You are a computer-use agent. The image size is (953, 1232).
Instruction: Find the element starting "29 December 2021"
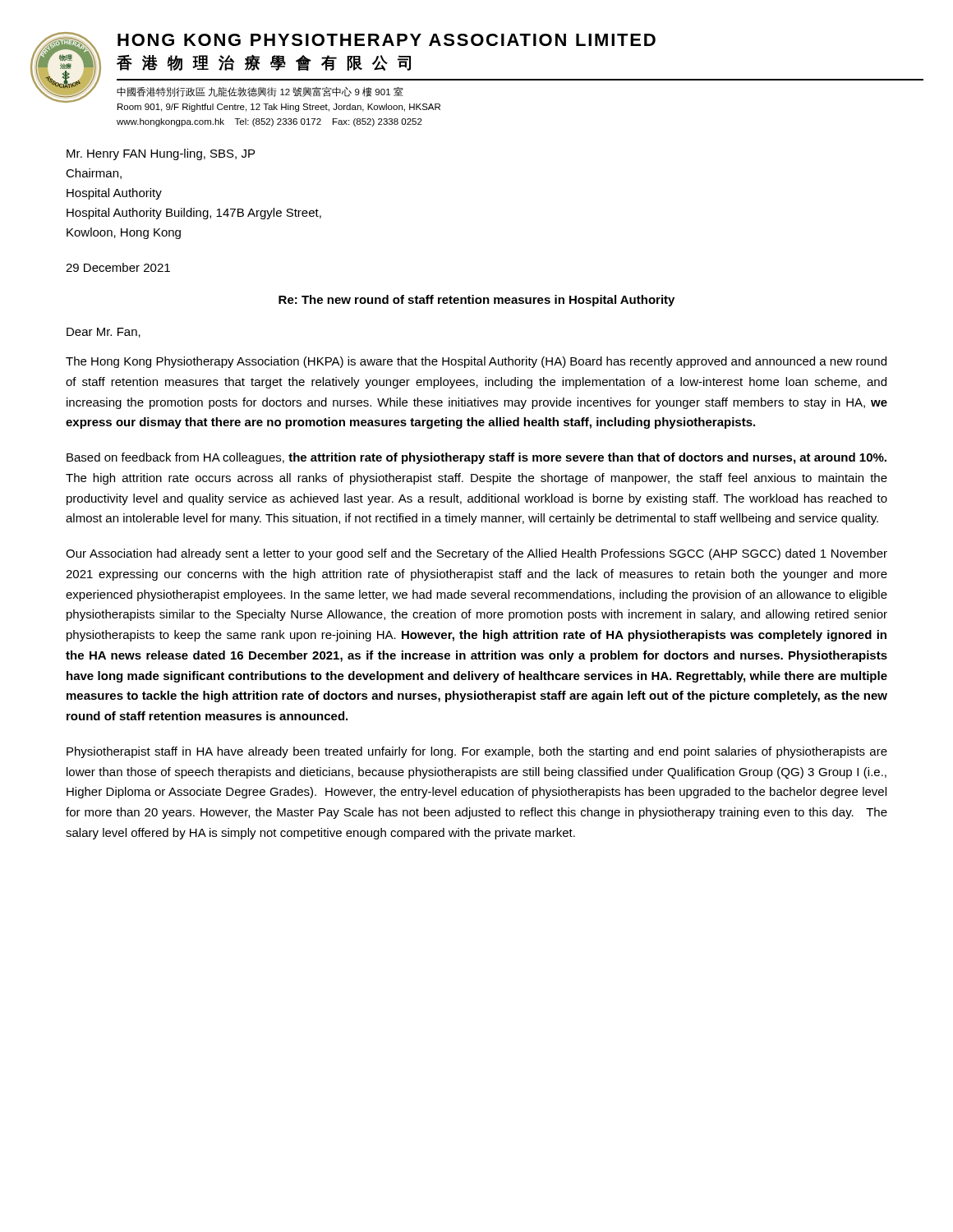click(x=118, y=267)
